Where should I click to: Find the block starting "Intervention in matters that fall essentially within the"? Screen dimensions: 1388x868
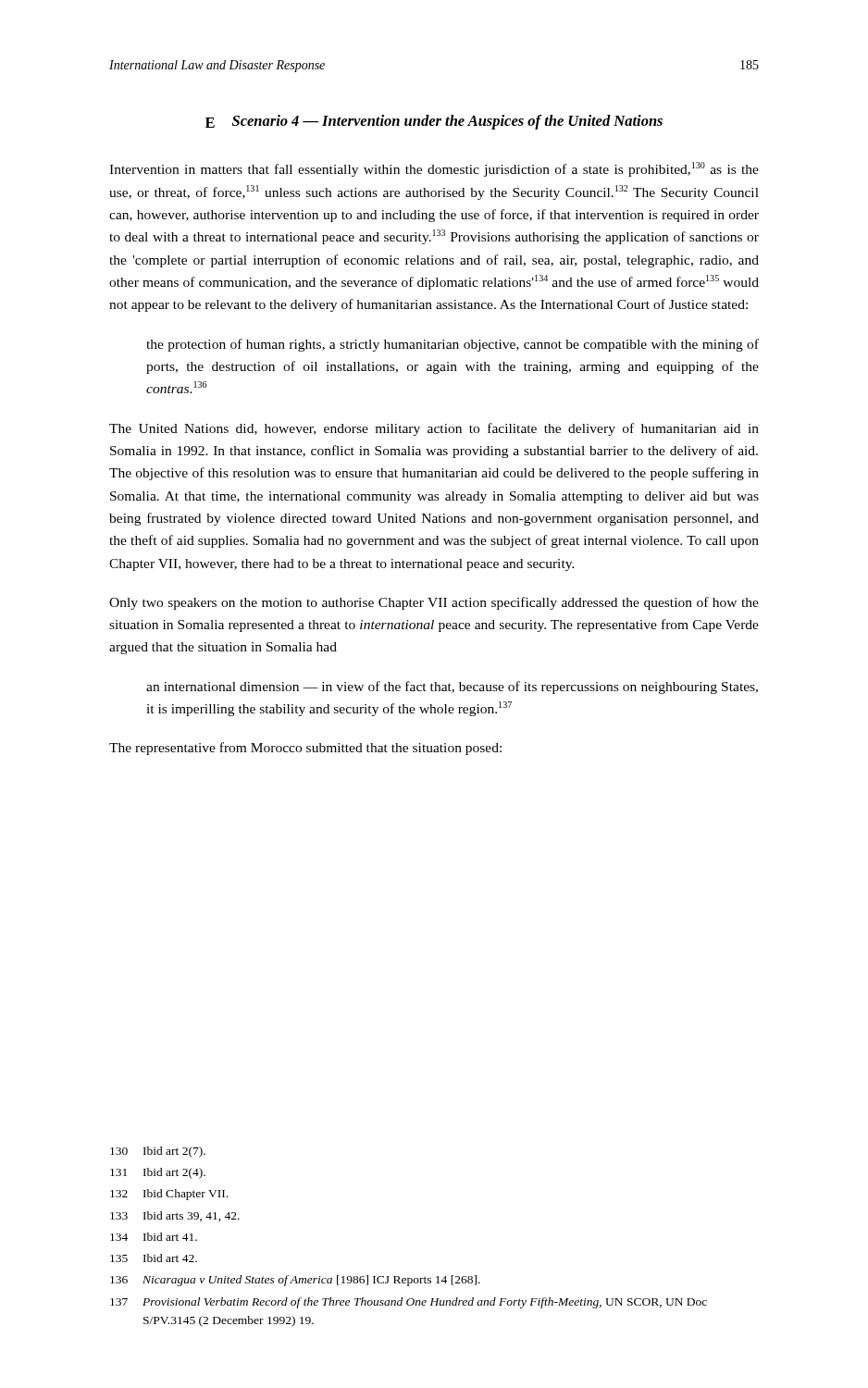pyautogui.click(x=434, y=236)
